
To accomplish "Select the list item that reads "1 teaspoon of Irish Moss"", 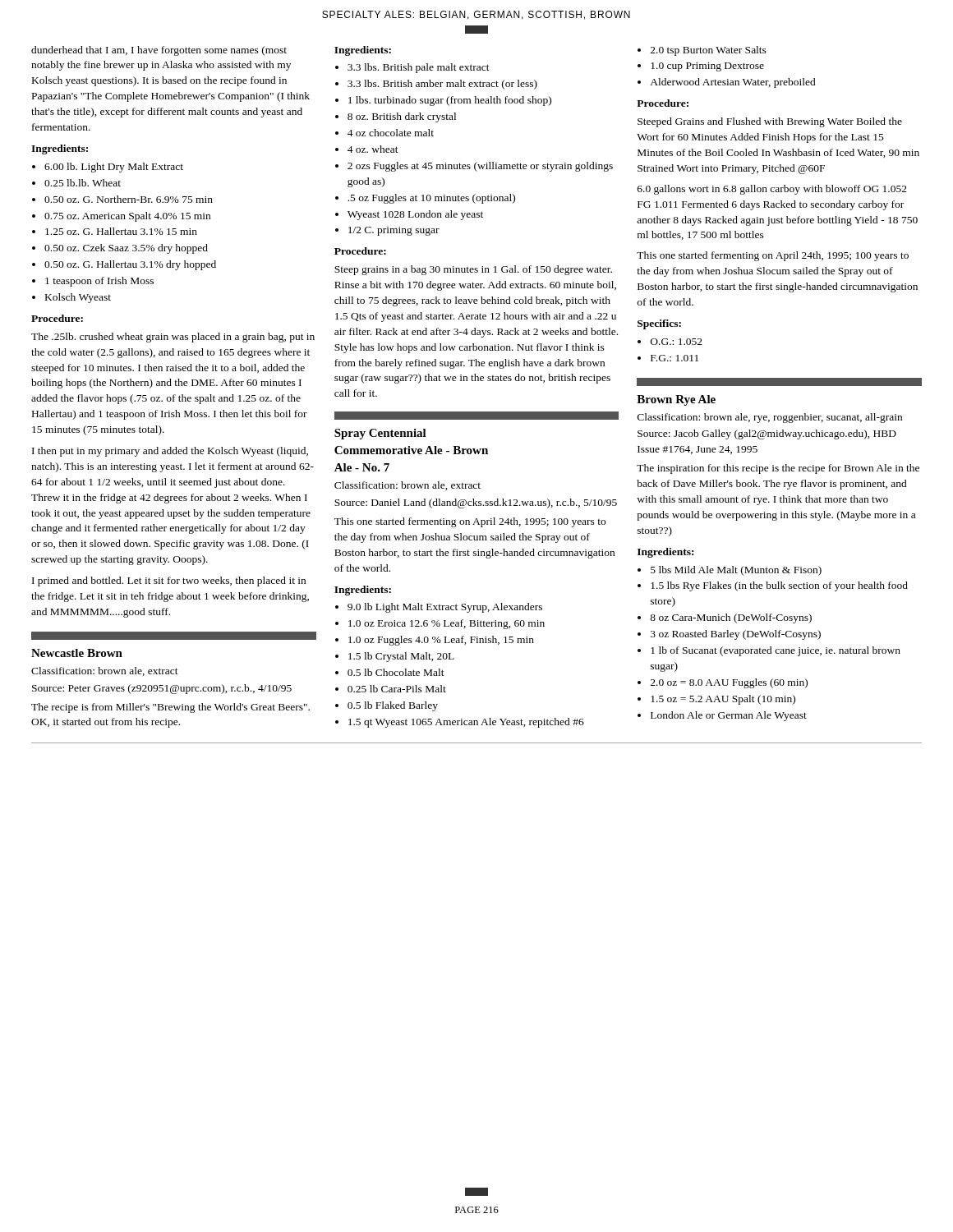I will [99, 281].
